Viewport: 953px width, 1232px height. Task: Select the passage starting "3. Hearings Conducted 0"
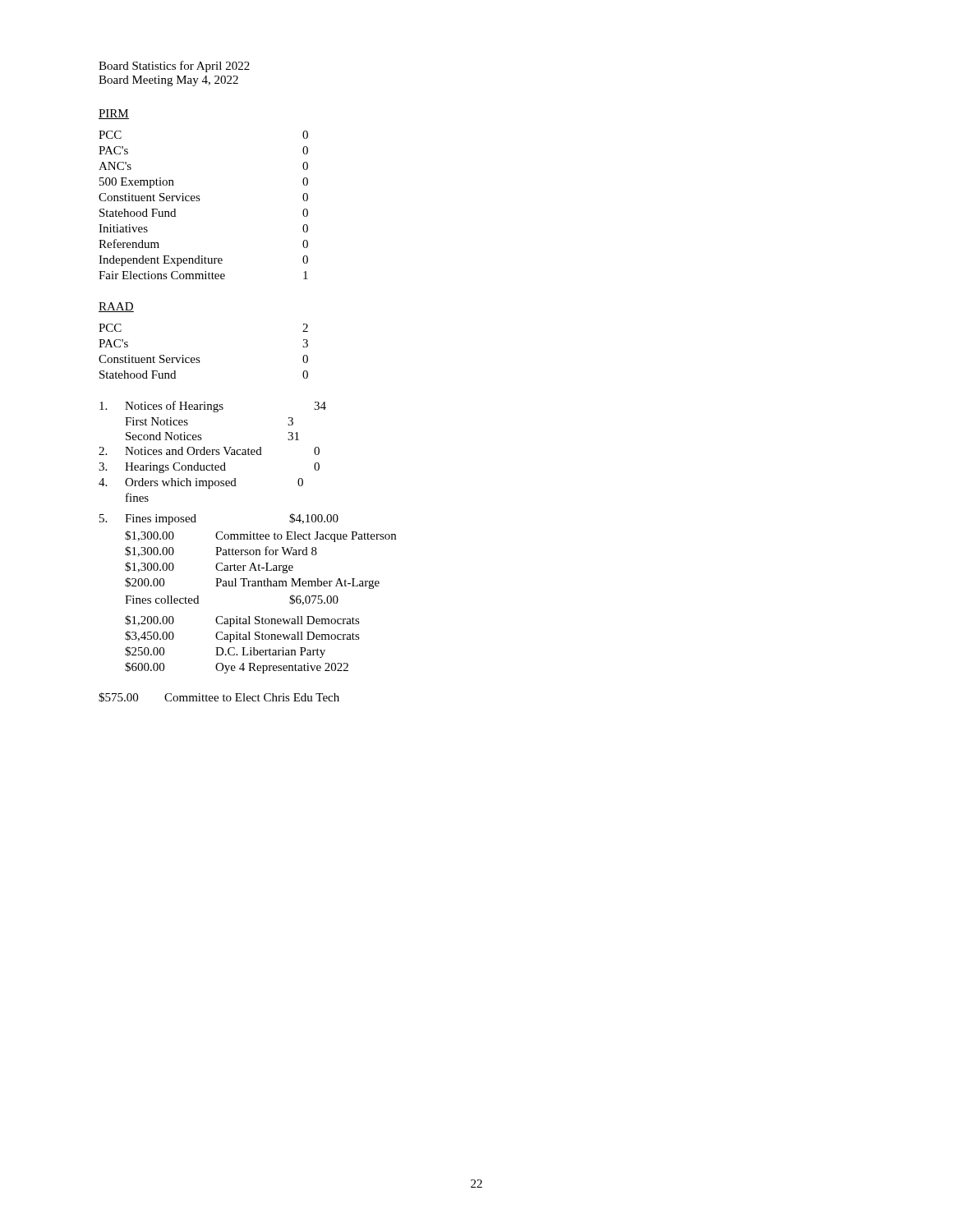point(209,467)
